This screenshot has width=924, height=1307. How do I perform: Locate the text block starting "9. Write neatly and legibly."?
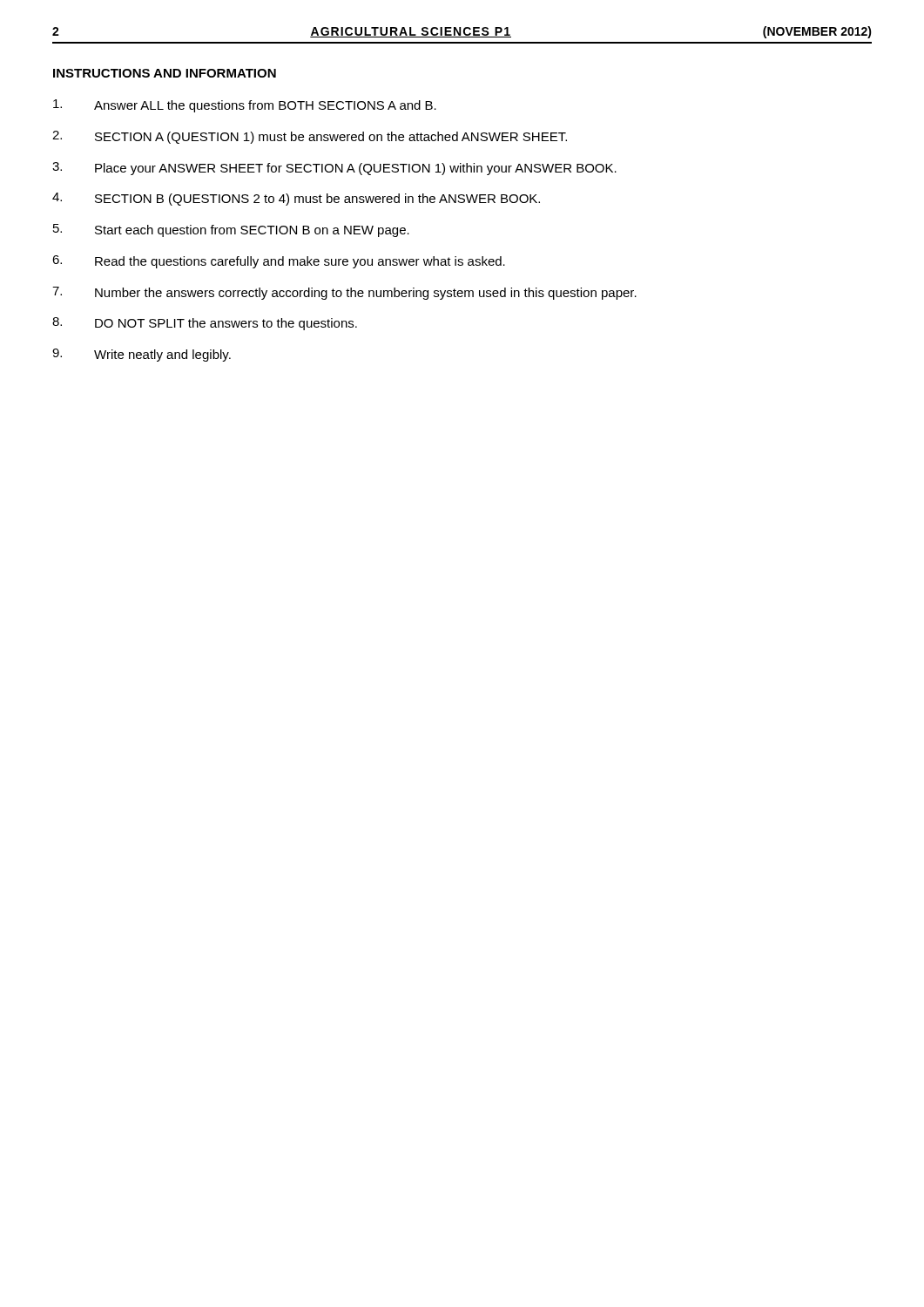[142, 355]
